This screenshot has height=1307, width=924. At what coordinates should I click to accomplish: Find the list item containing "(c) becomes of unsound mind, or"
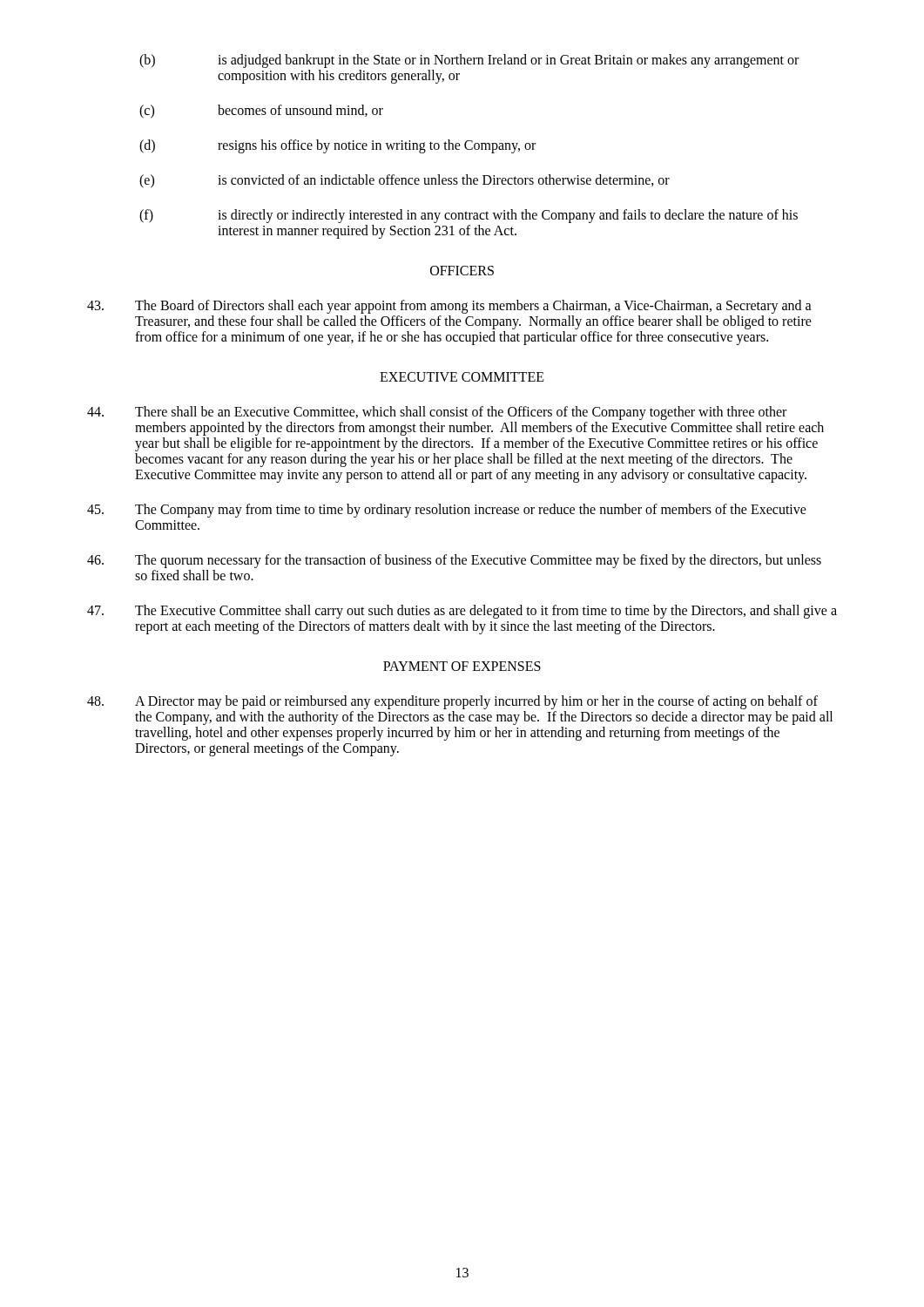coord(261,112)
